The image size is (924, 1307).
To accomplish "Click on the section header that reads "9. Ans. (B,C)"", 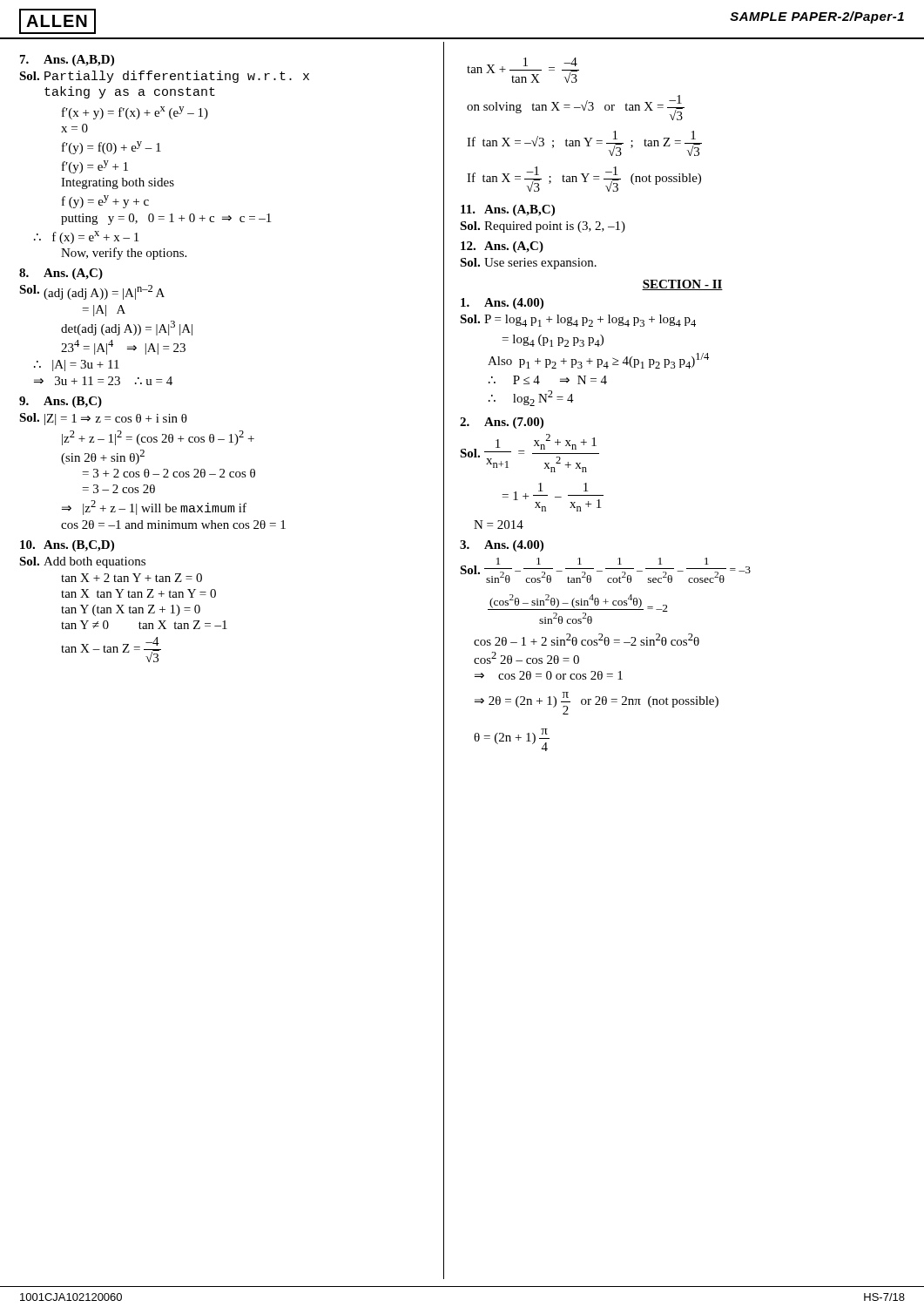I will [x=61, y=402].
